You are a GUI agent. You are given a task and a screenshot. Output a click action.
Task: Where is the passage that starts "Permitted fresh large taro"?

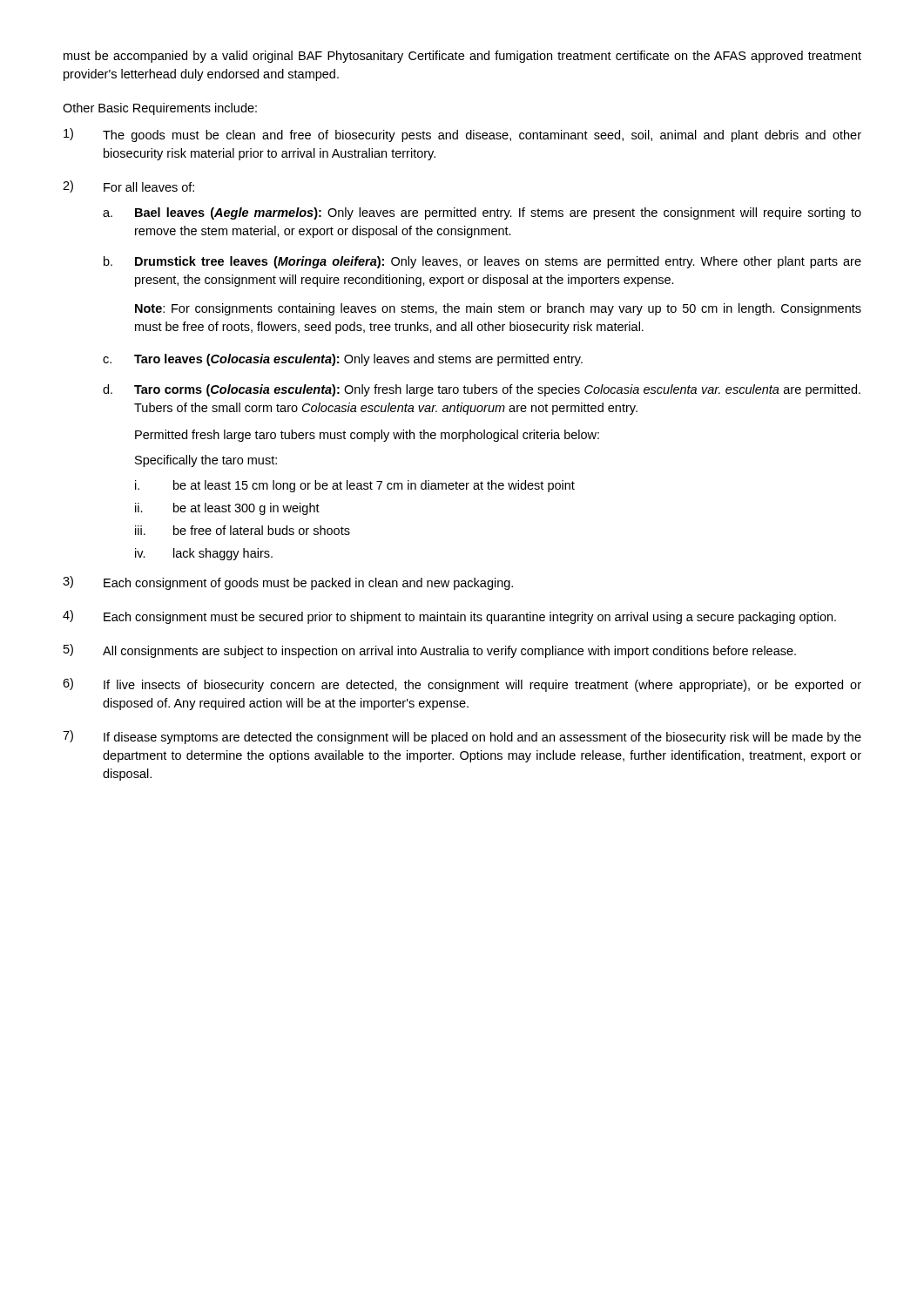tap(367, 435)
